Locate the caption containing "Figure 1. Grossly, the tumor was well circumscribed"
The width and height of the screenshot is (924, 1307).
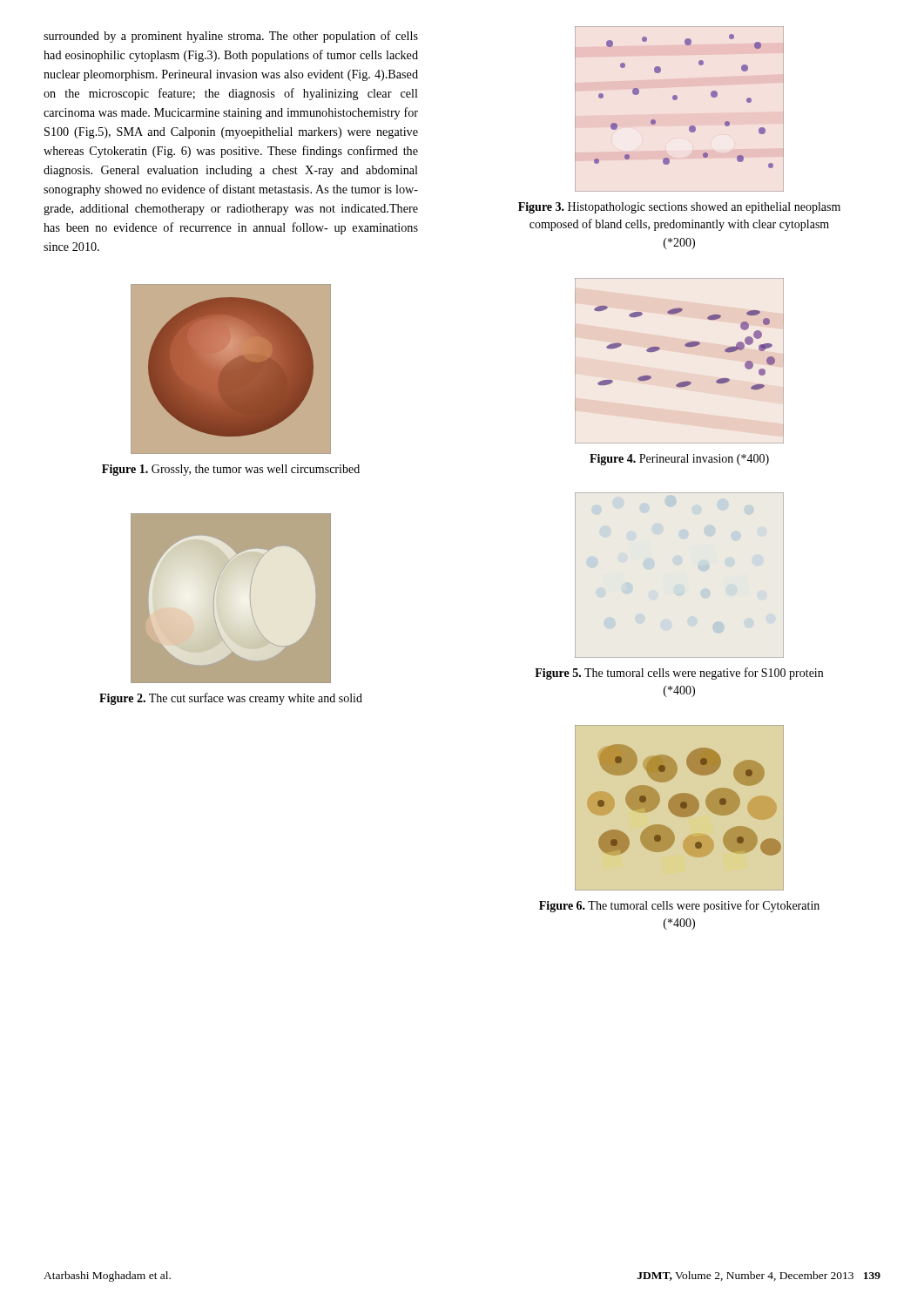(x=231, y=469)
